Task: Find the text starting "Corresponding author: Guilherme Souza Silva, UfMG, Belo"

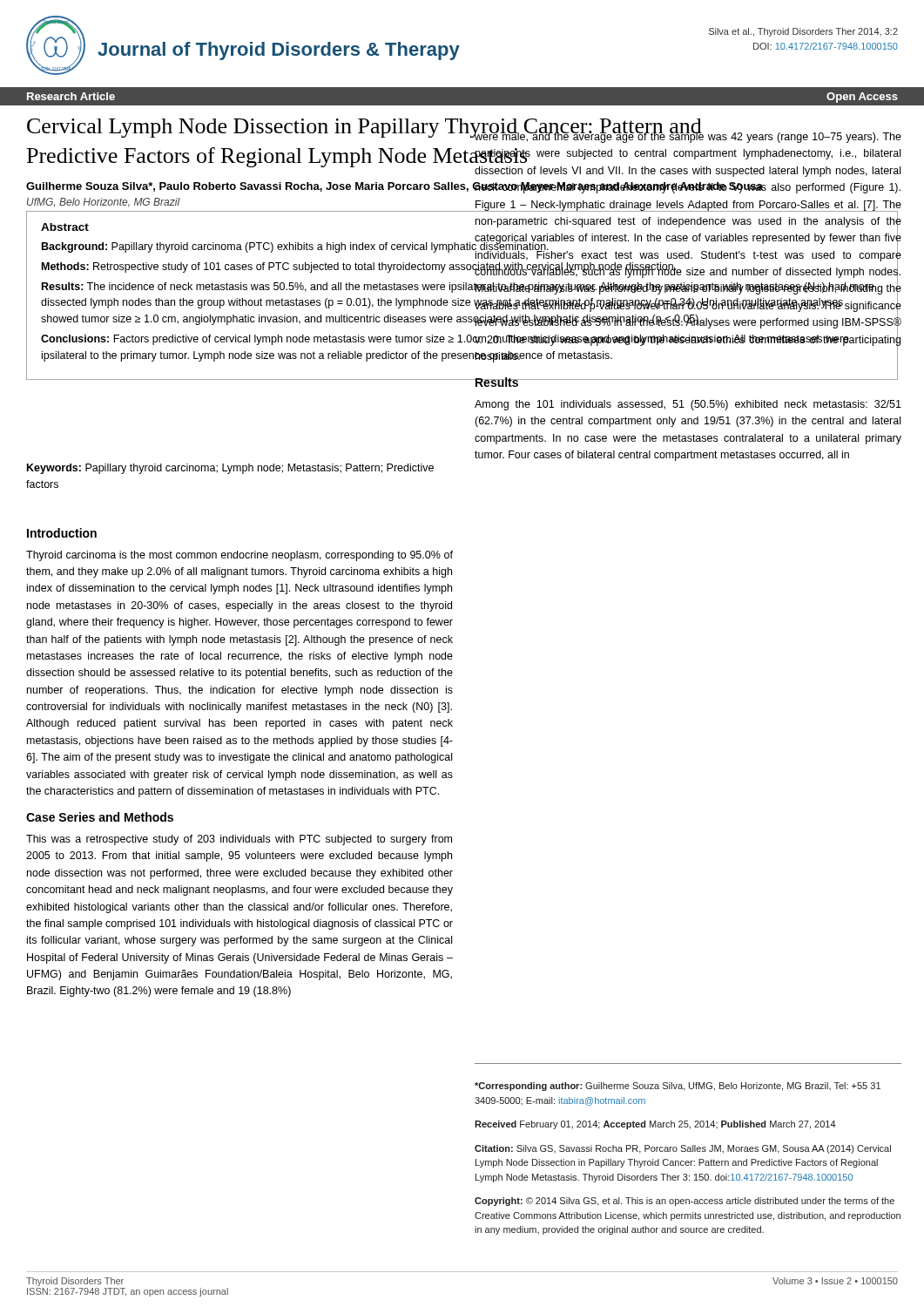Action: click(688, 1158)
